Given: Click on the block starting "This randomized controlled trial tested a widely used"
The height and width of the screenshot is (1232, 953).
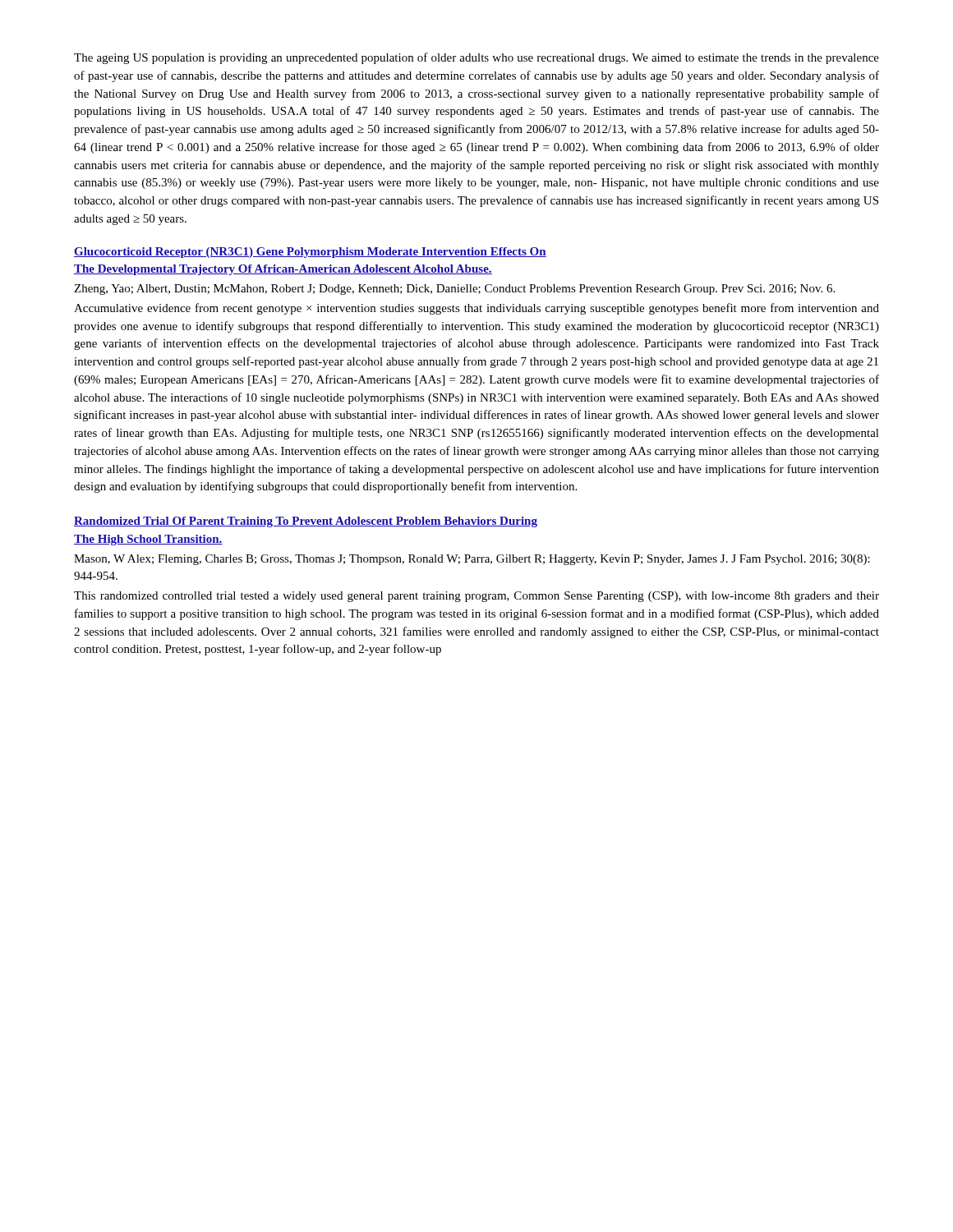Looking at the screenshot, I should (476, 622).
